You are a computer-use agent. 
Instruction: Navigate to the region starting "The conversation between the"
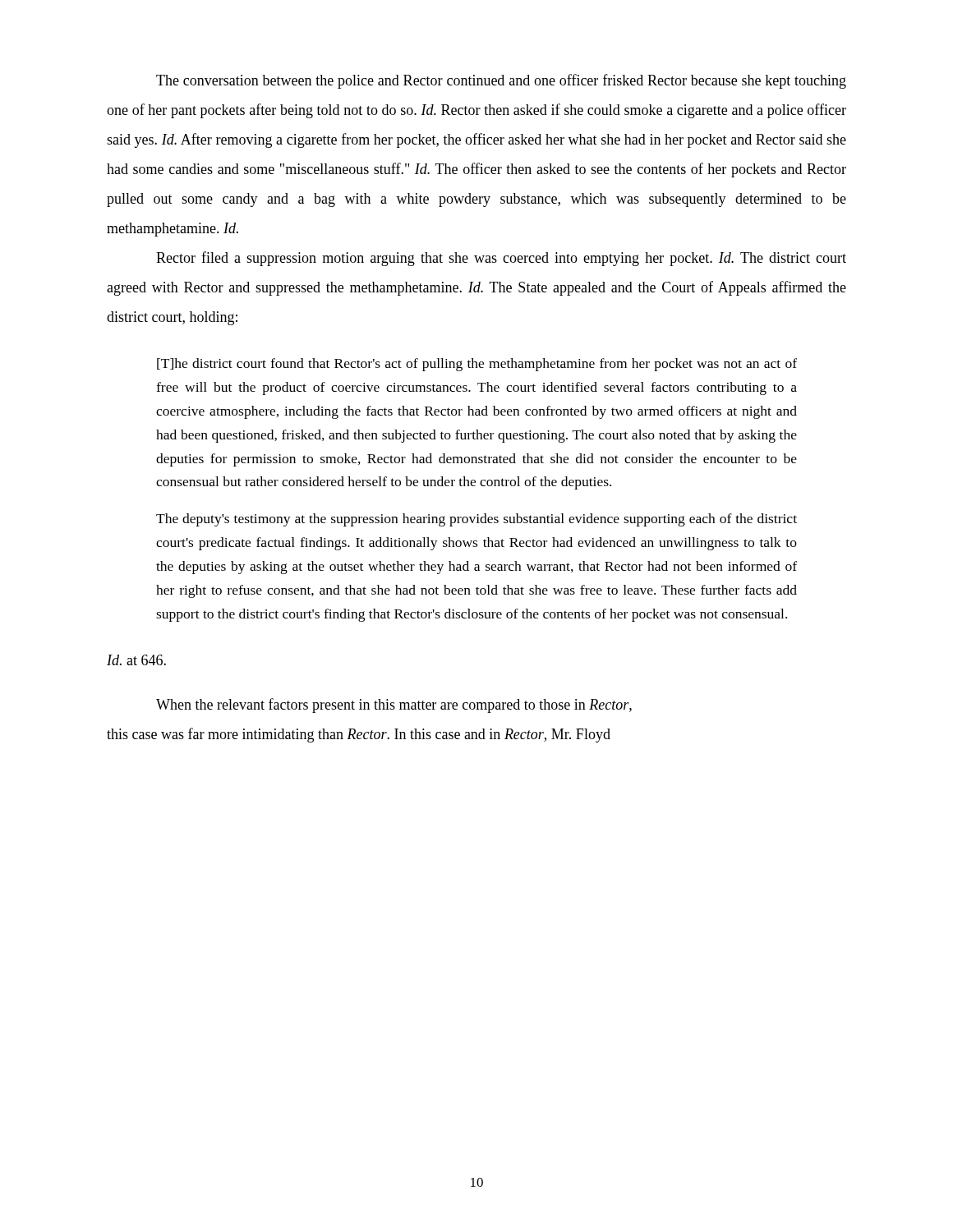coord(476,154)
